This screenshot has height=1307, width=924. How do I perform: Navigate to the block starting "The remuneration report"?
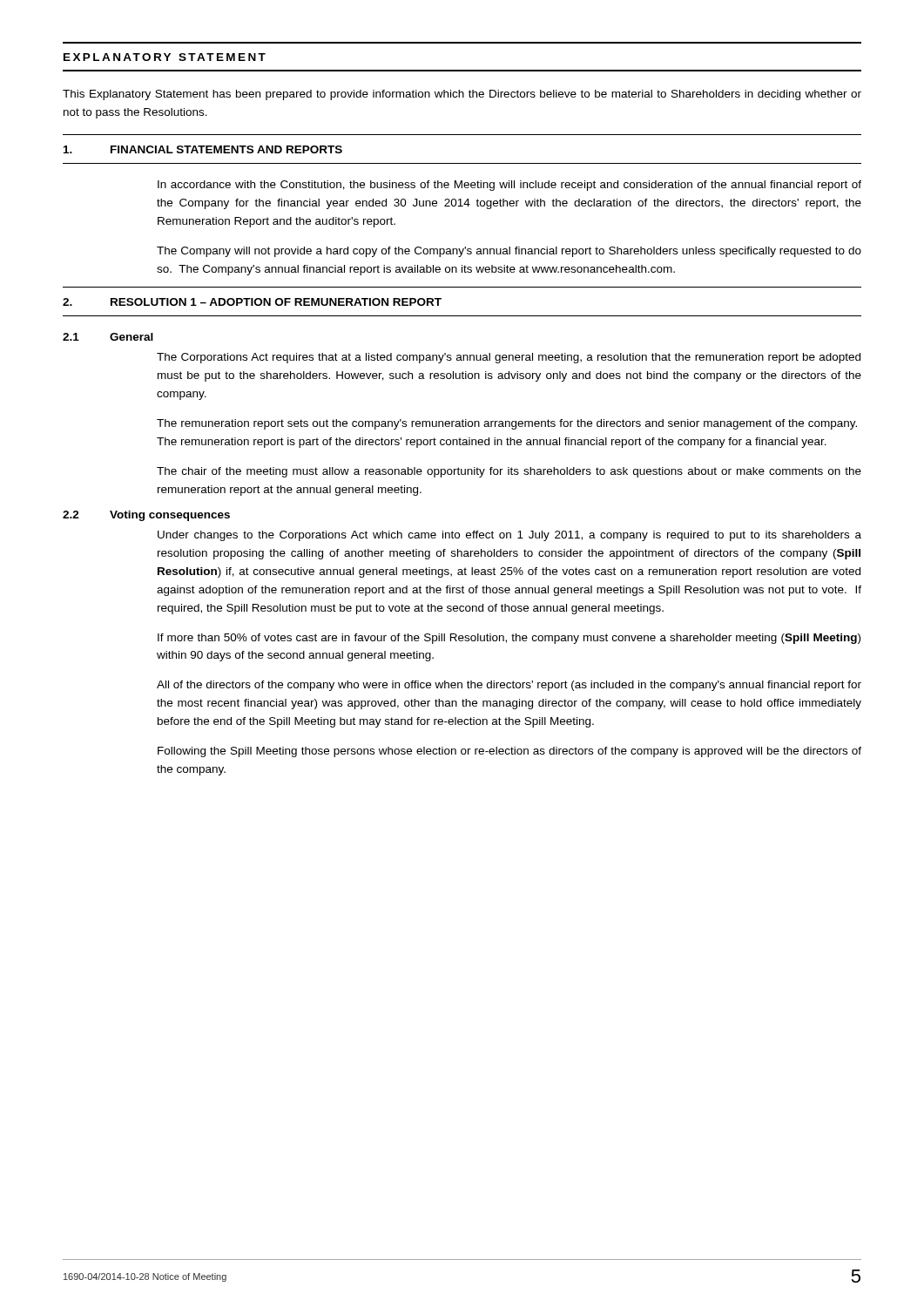tap(509, 432)
